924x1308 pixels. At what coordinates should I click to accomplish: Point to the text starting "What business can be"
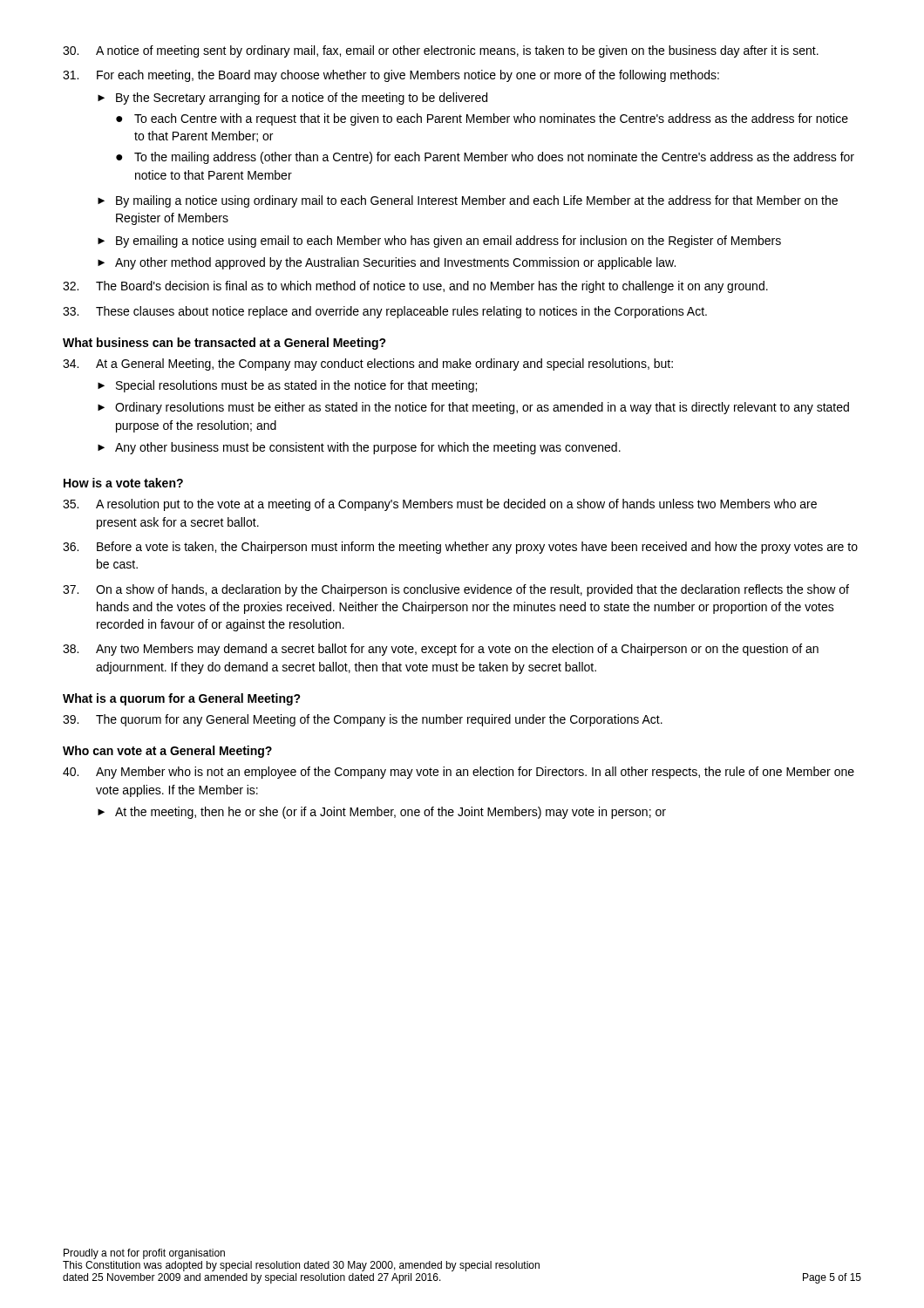[x=224, y=343]
